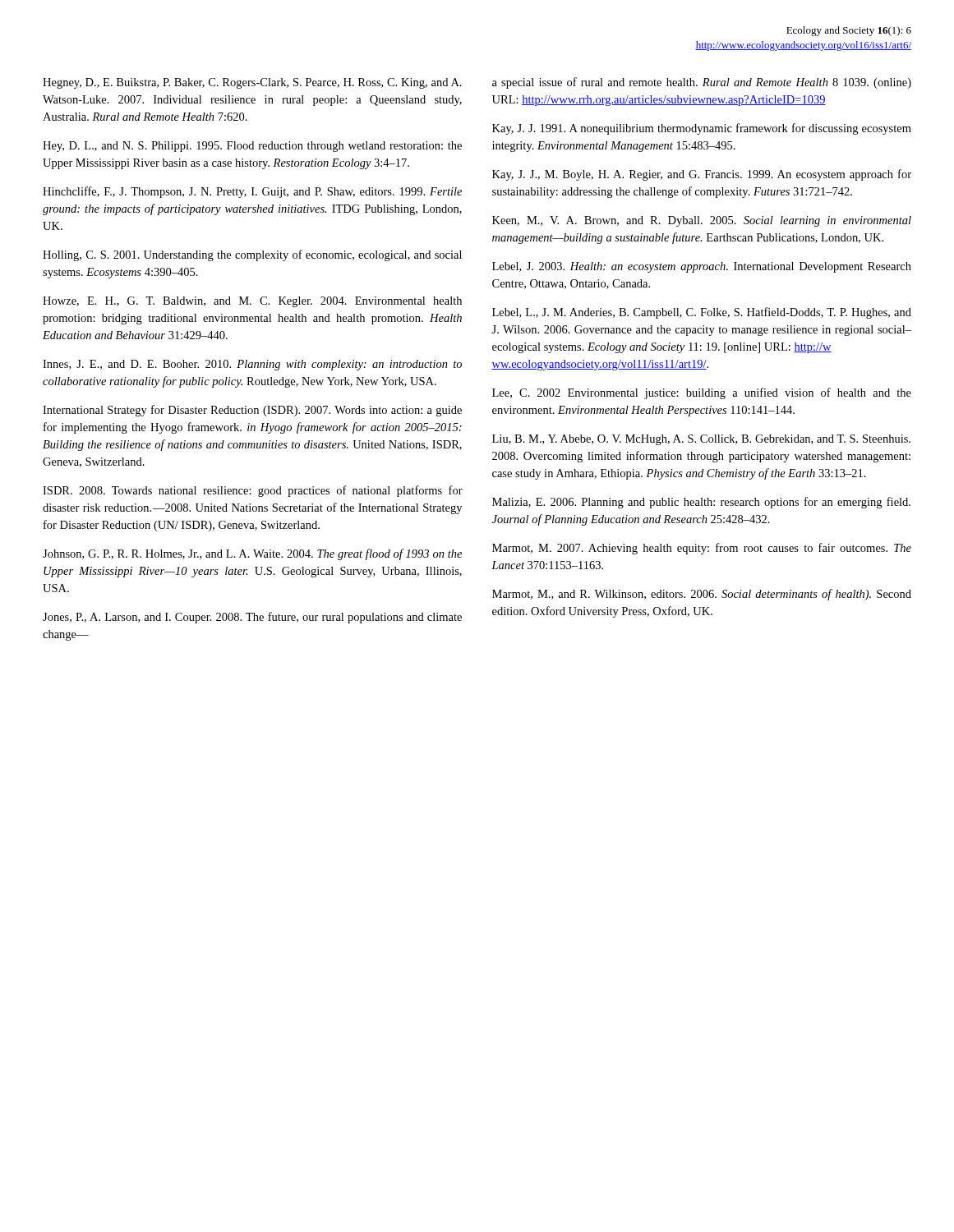The height and width of the screenshot is (1232, 954).
Task: Find the text block starting "Marmot, M., and R. Wilkinson, editors. 2006."
Action: 702,603
